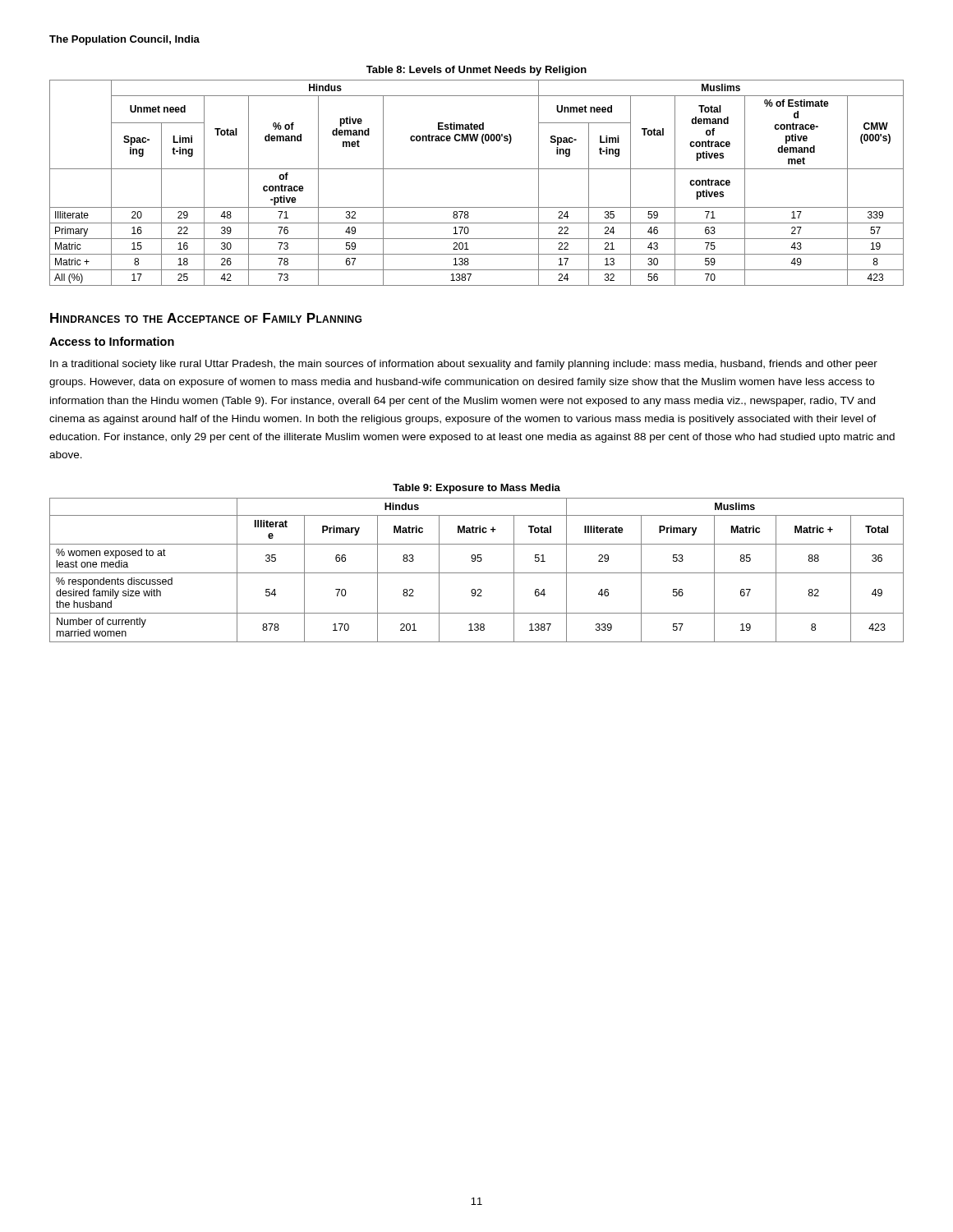953x1232 pixels.
Task: Point to the element starting "In a traditional"
Action: click(x=472, y=409)
